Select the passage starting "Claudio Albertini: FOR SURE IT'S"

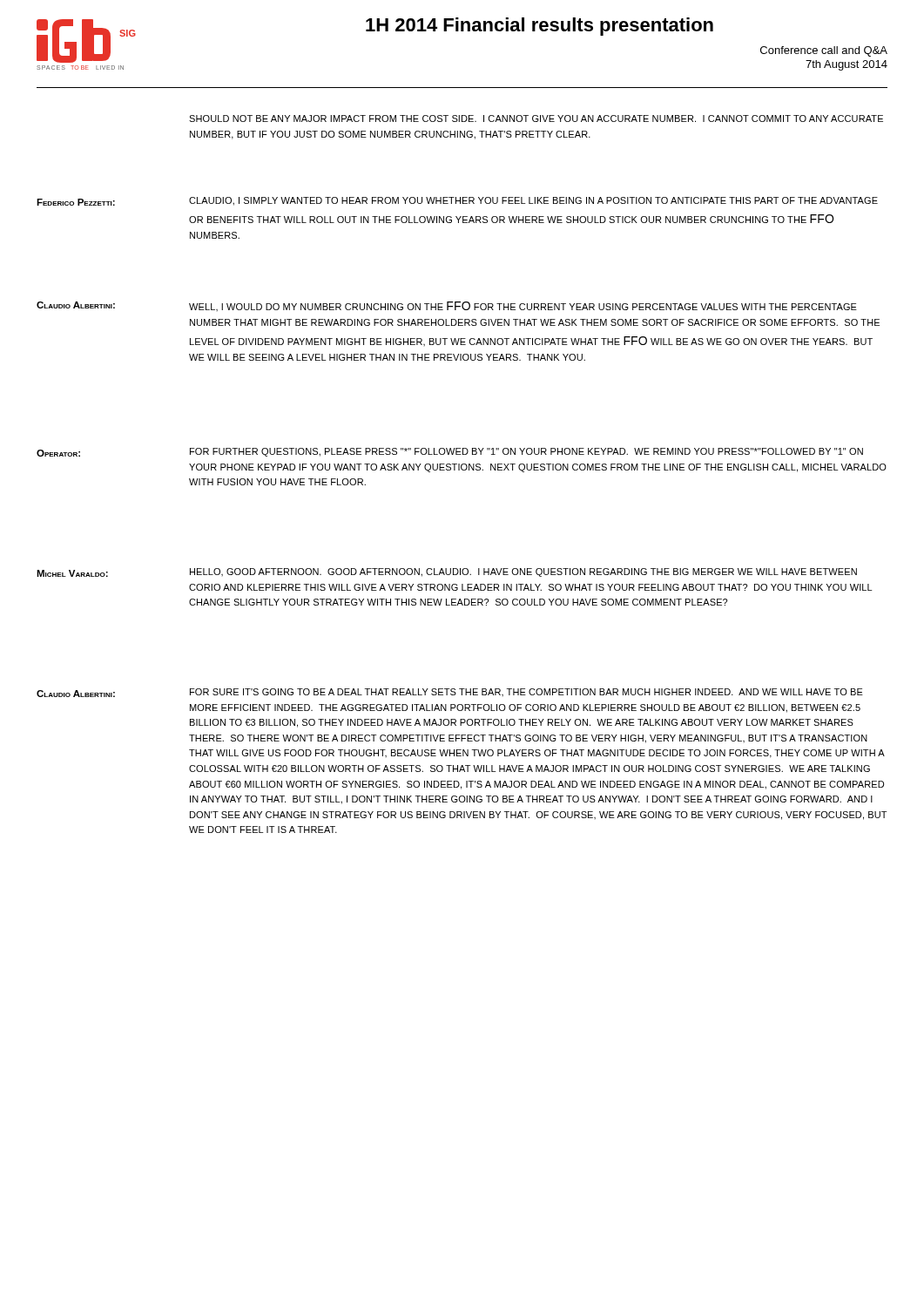[x=462, y=762]
